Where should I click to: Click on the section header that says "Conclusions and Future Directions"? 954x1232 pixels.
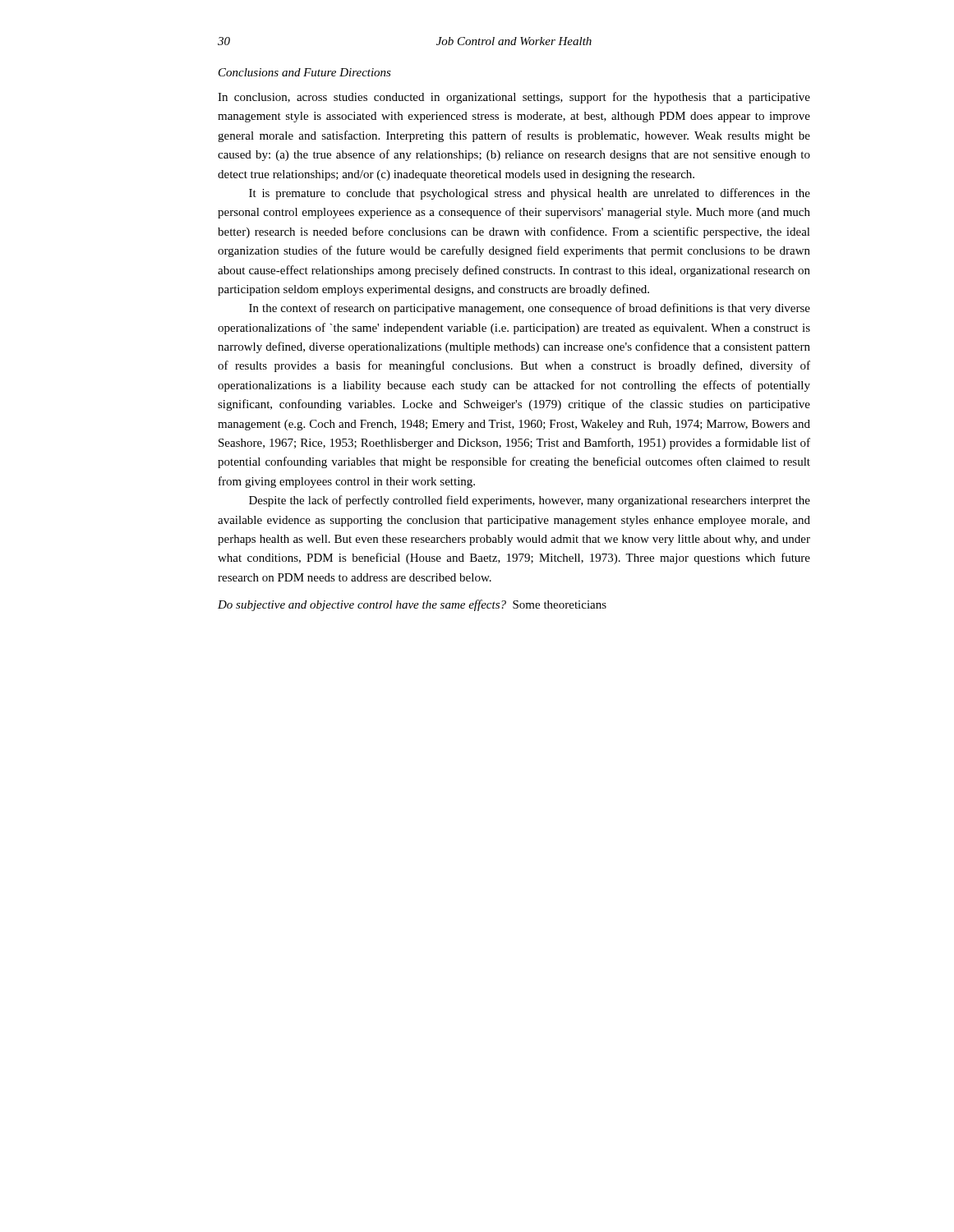click(x=304, y=72)
